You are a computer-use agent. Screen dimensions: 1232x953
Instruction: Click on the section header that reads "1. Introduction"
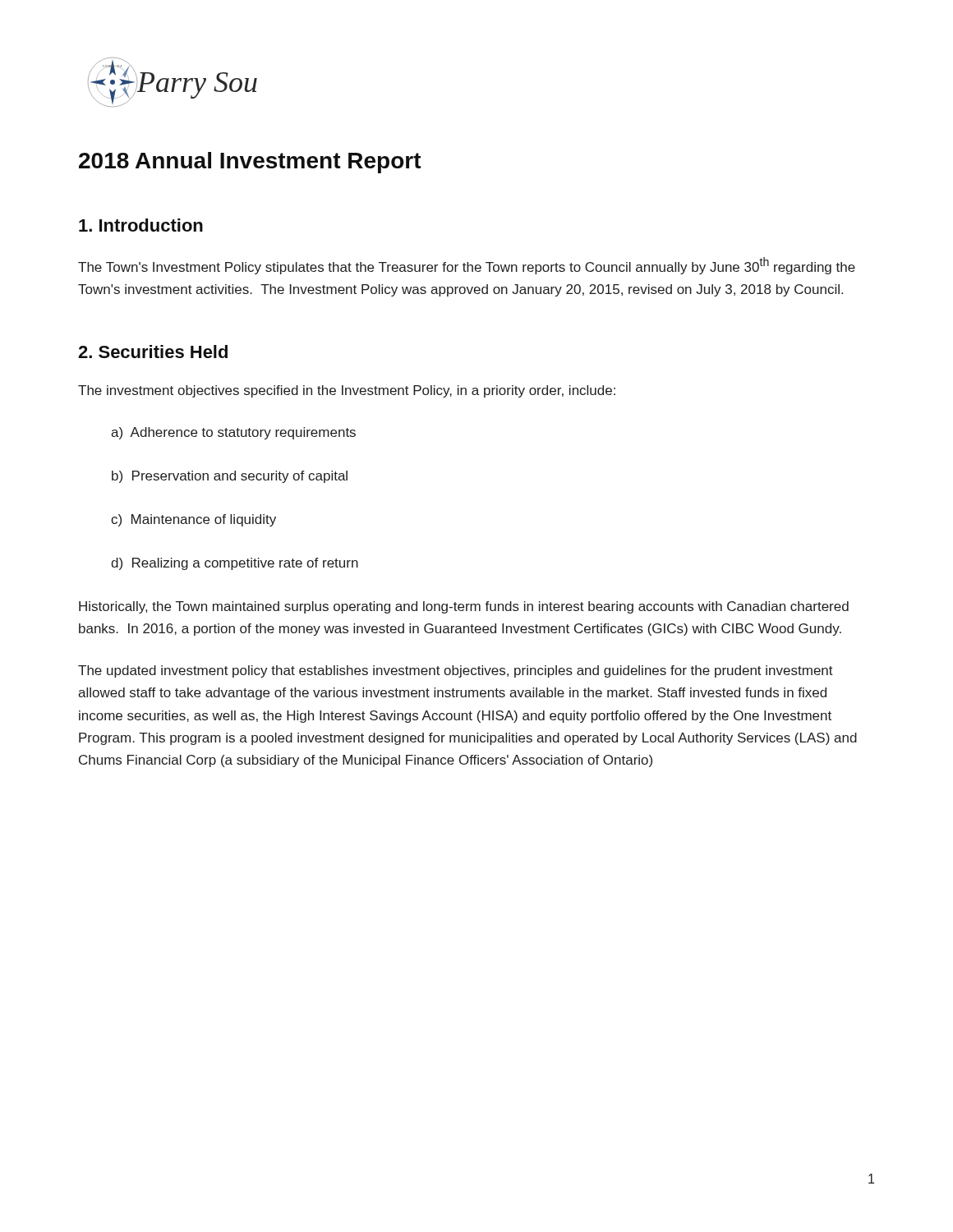pos(141,225)
